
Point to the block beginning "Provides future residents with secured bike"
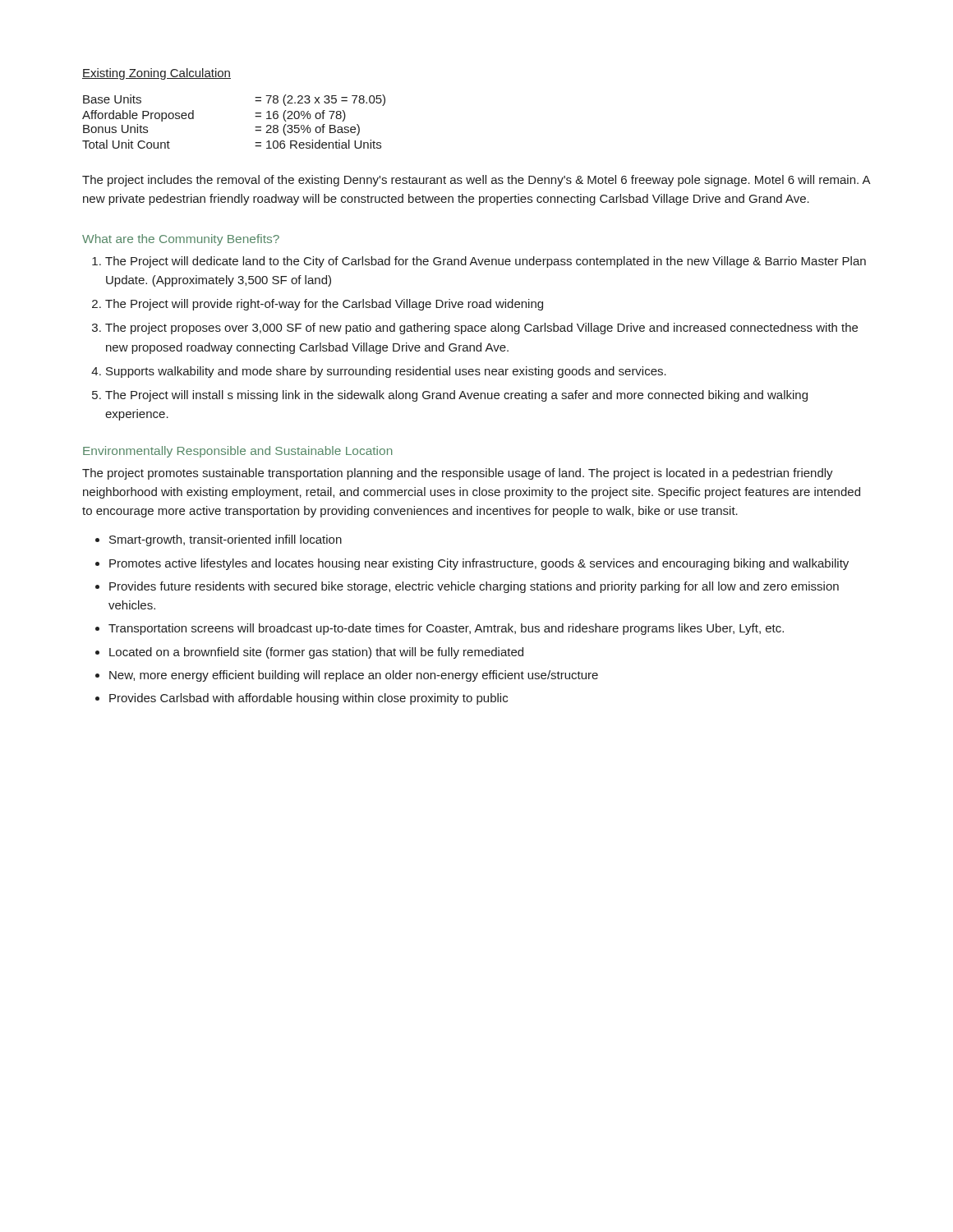[x=474, y=595]
